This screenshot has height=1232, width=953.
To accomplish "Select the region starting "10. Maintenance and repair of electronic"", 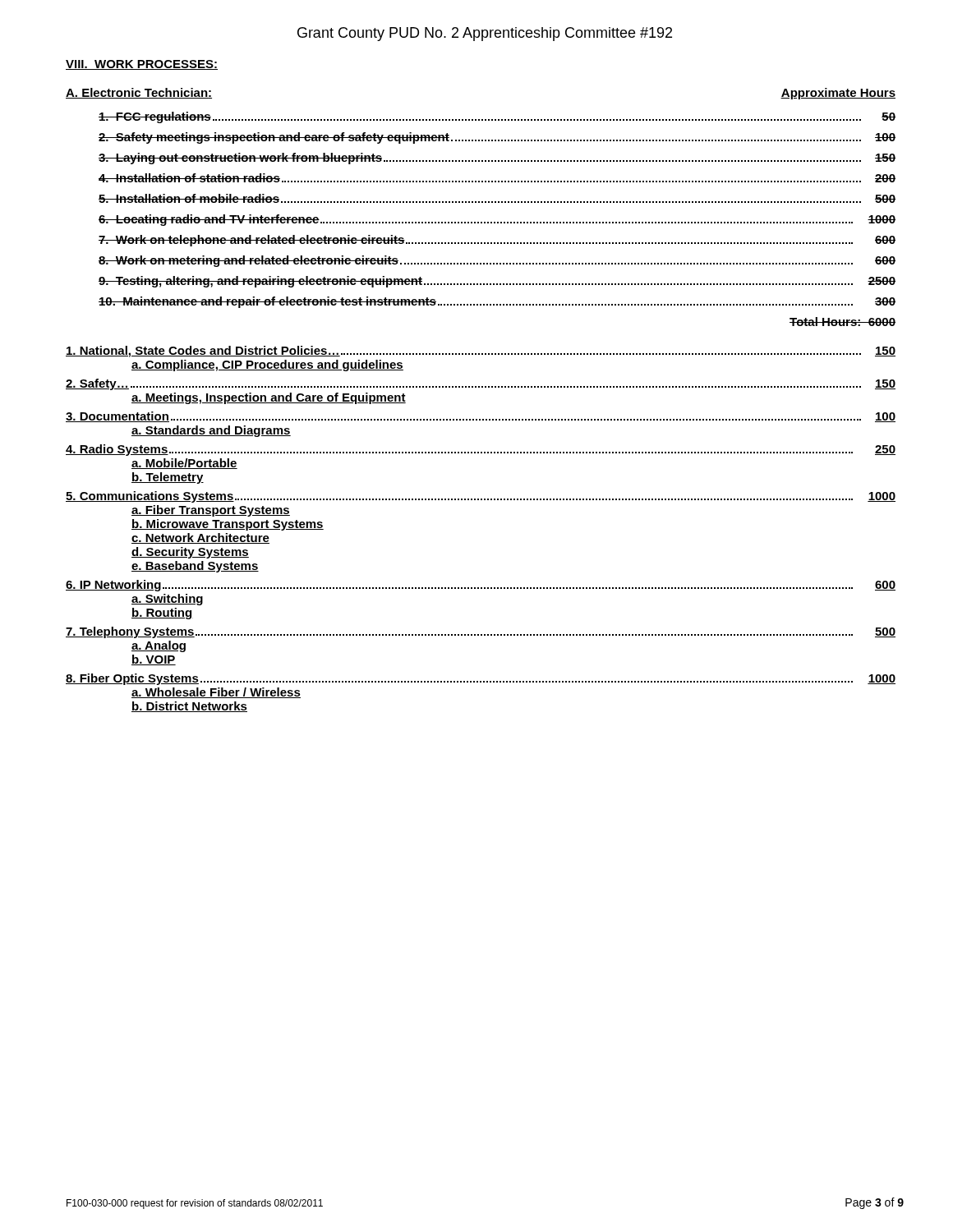I will (497, 301).
